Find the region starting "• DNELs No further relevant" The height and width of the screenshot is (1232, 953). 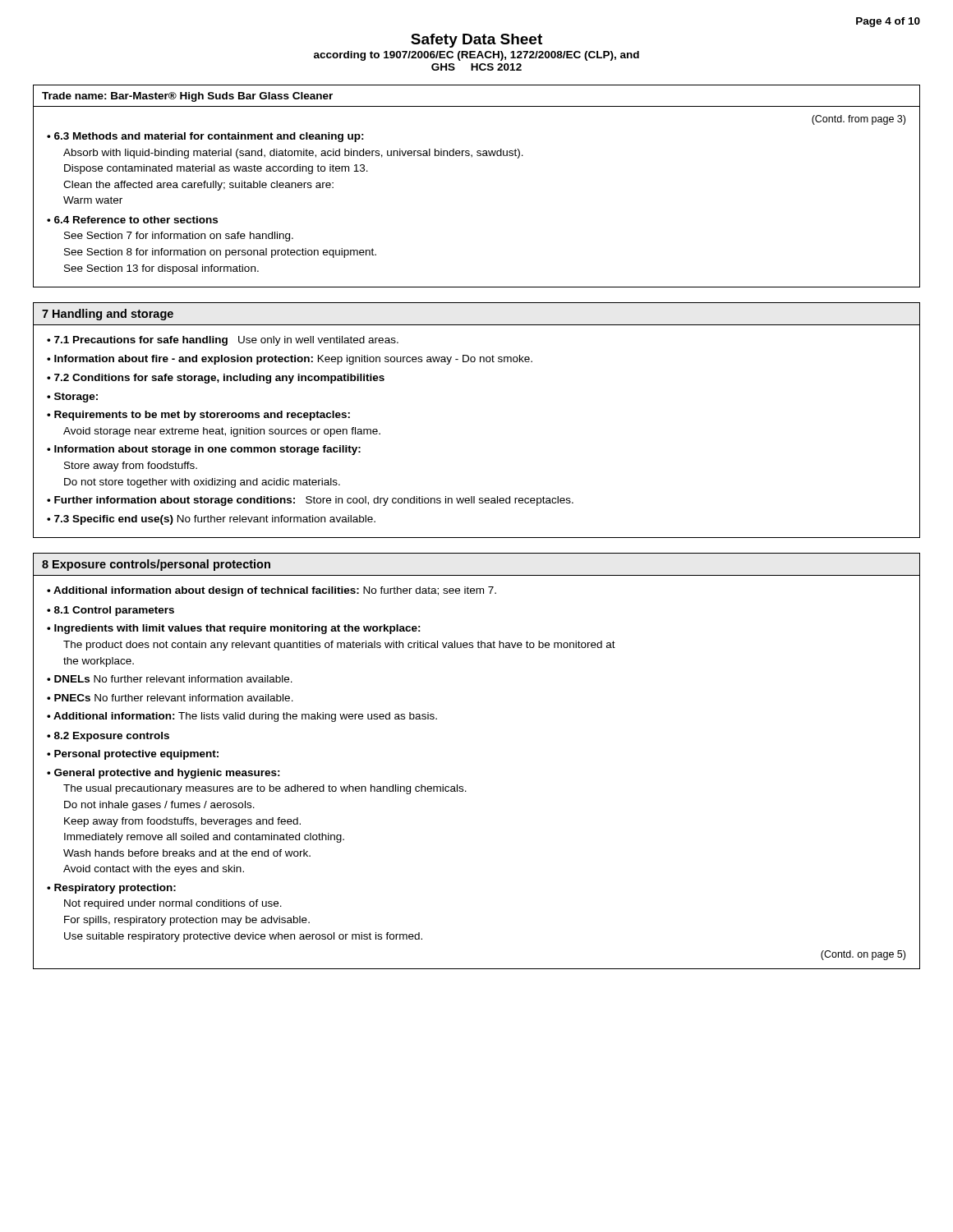pyautogui.click(x=170, y=679)
